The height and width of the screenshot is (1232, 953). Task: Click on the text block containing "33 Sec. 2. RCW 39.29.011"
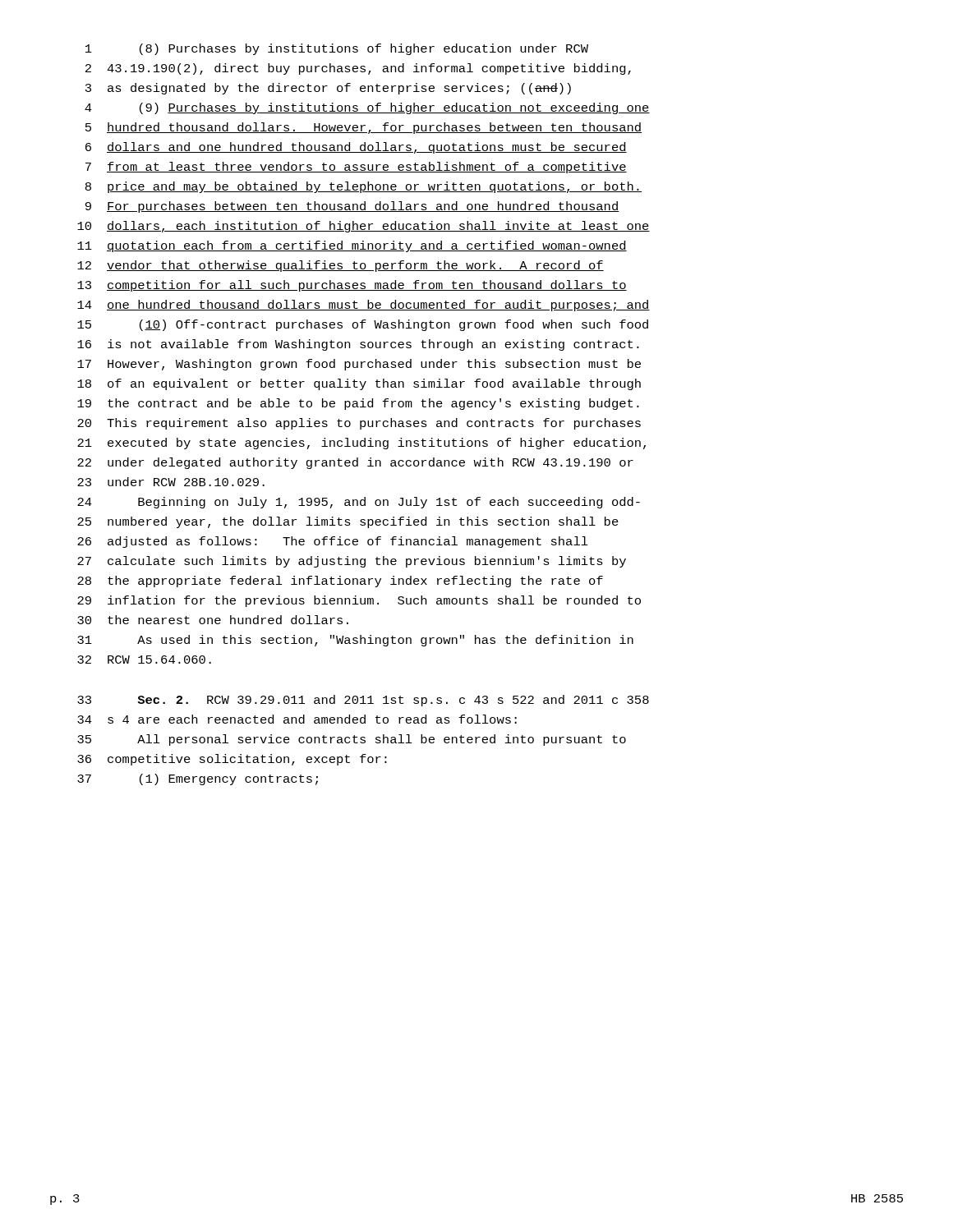pos(476,710)
